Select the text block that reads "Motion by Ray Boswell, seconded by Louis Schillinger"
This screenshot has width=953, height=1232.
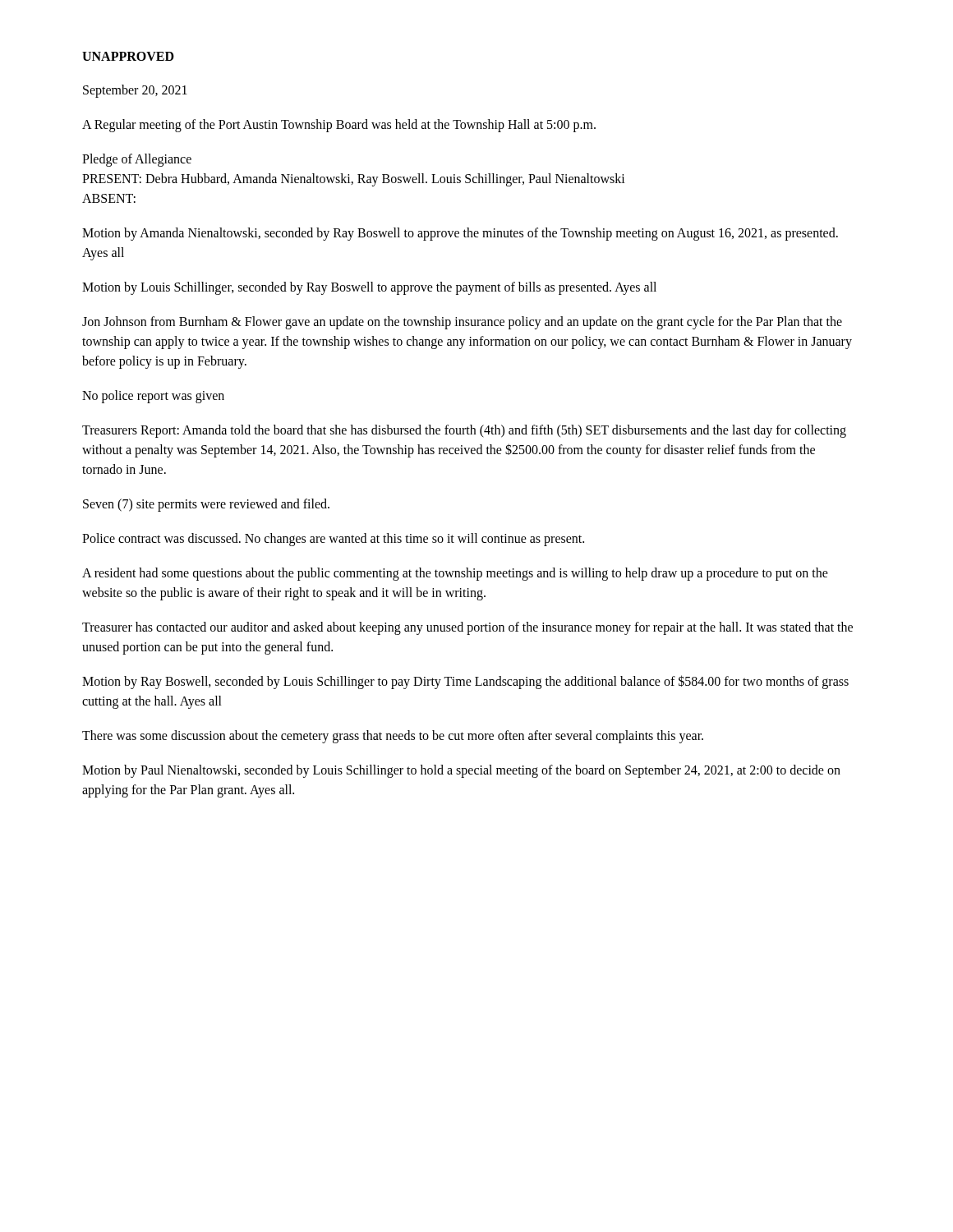point(465,691)
